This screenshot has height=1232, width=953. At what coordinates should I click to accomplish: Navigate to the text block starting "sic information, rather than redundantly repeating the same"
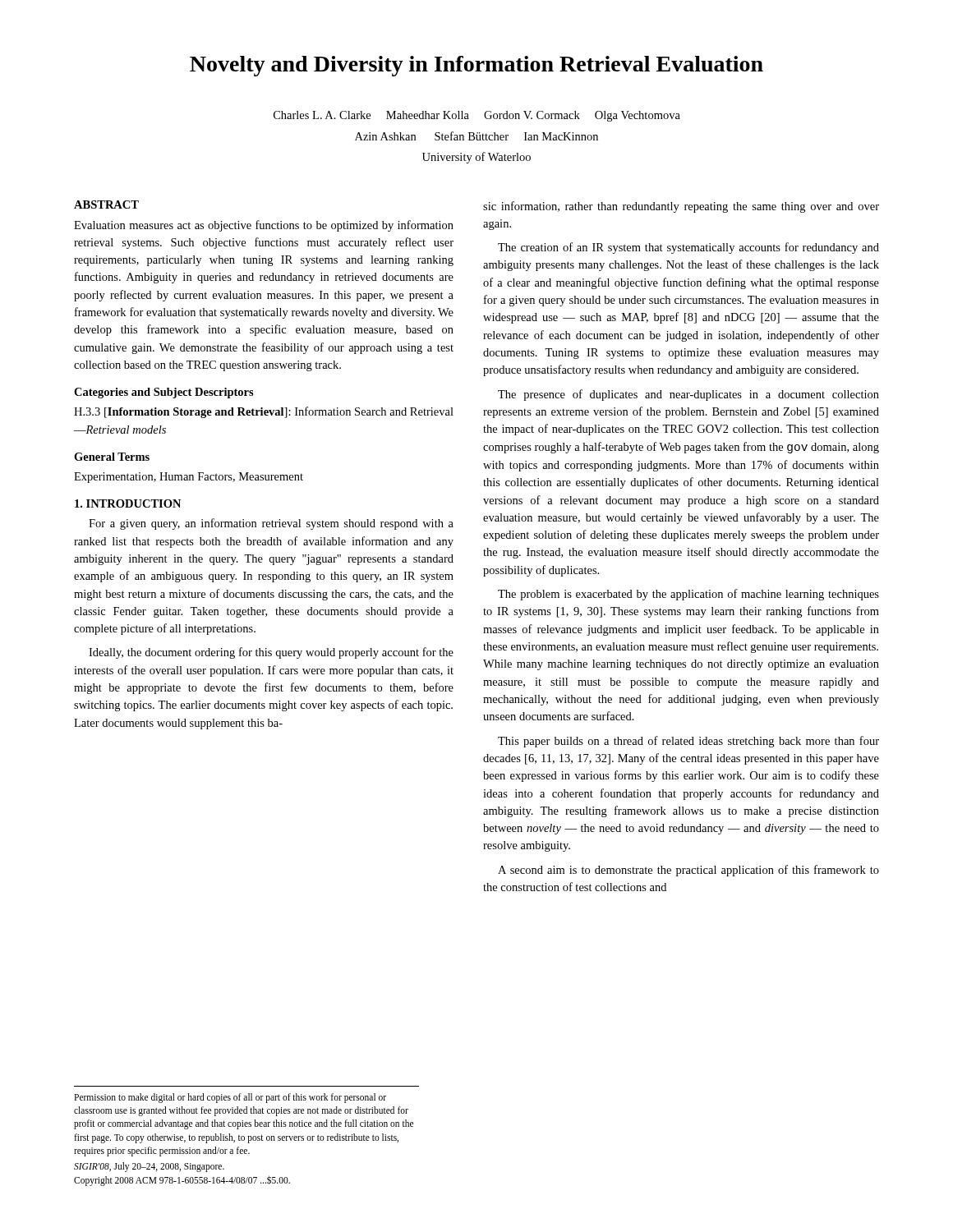(681, 547)
